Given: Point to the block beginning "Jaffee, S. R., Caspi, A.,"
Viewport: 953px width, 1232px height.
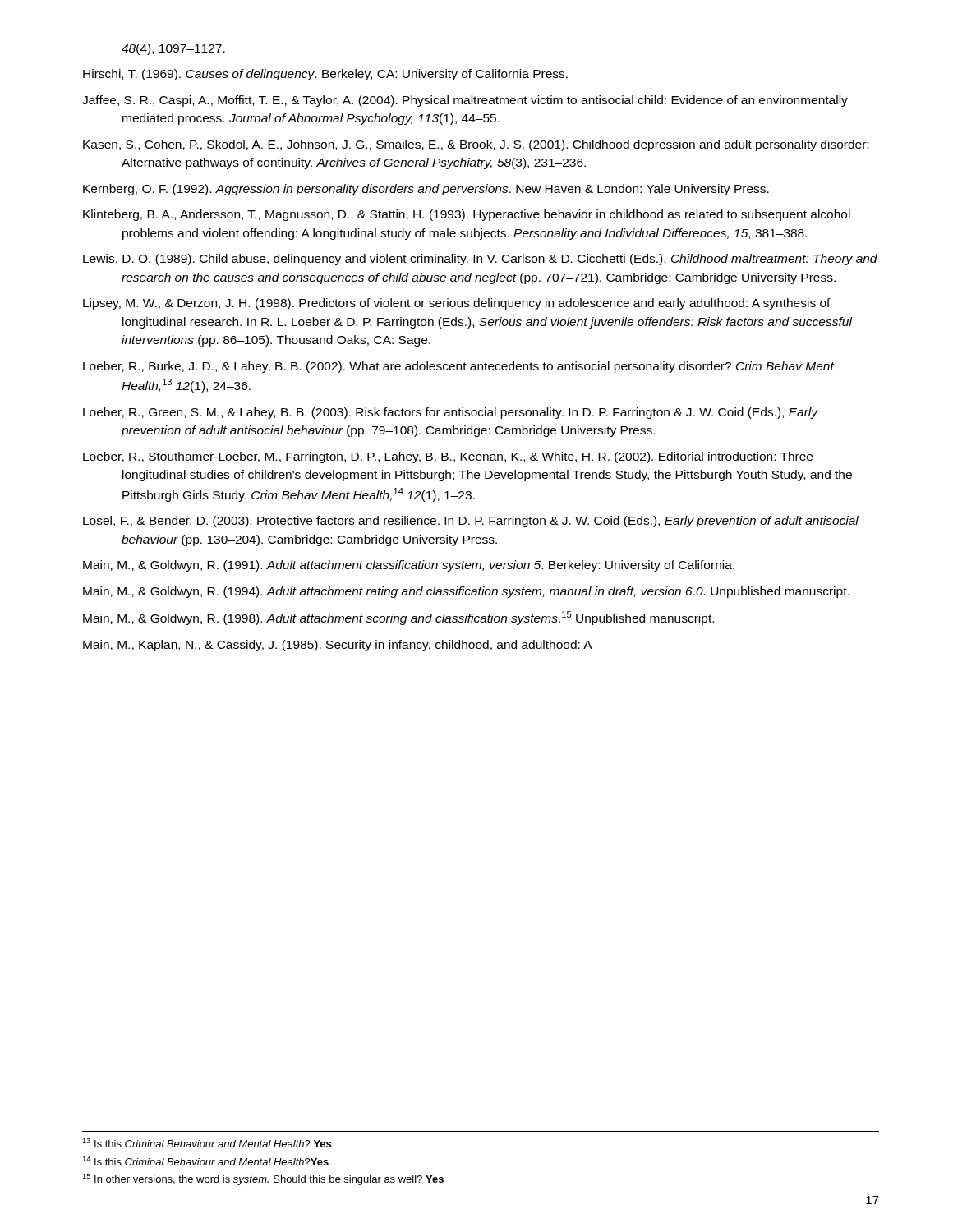Looking at the screenshot, I should pyautogui.click(x=481, y=110).
